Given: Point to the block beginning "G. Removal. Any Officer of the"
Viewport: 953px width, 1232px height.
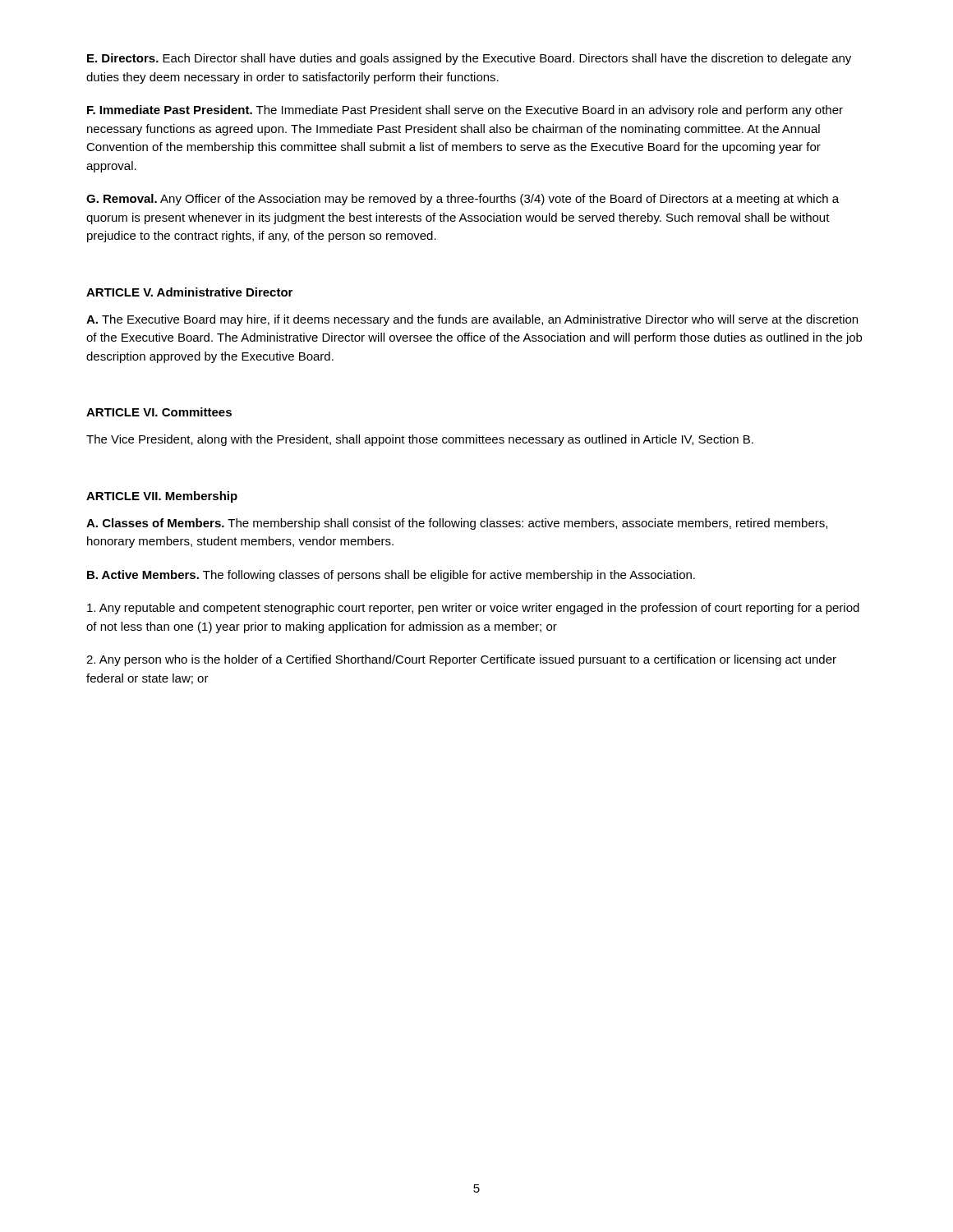Looking at the screenshot, I should pos(476,217).
